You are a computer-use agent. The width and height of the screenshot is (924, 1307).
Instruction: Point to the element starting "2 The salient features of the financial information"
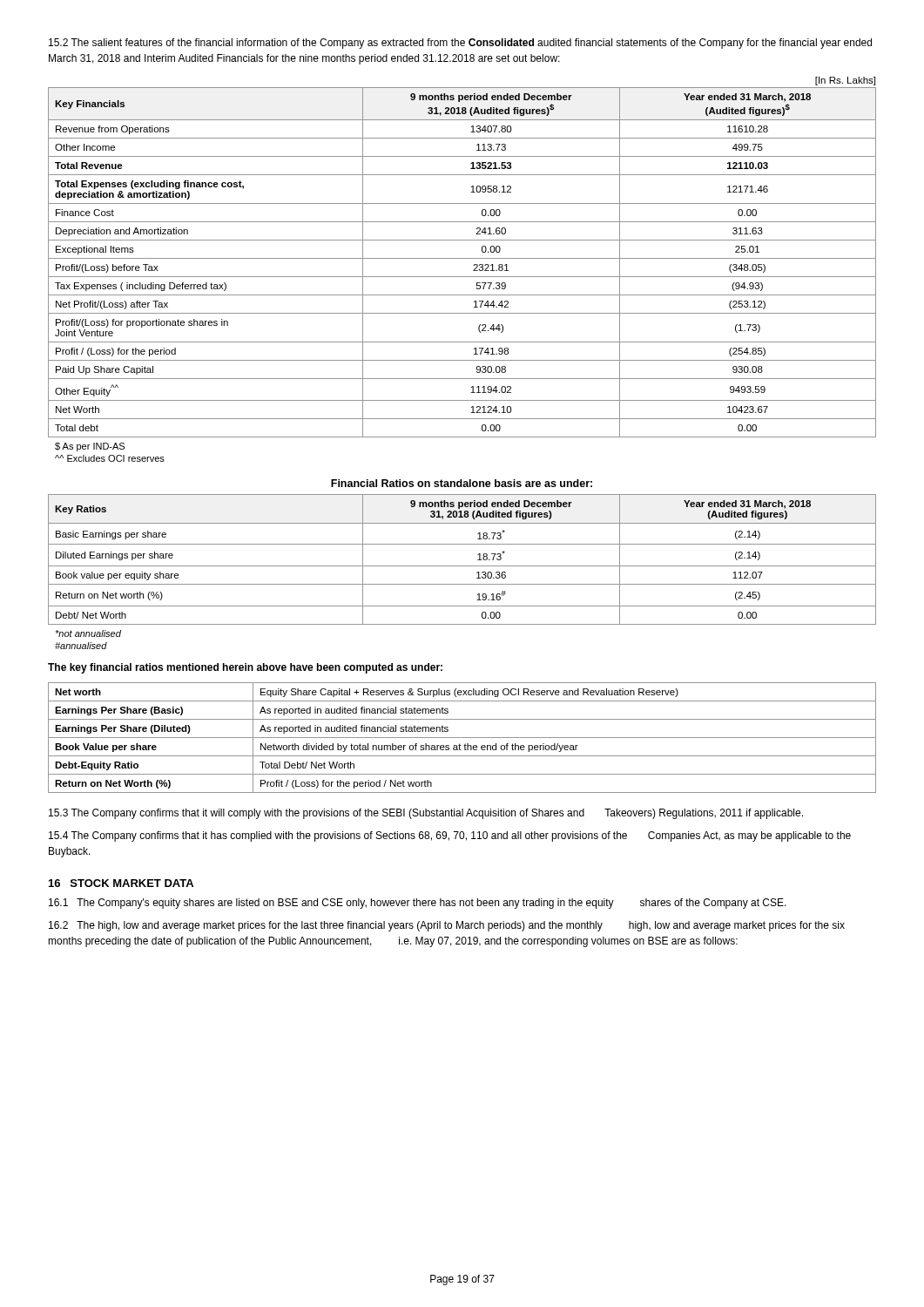click(x=460, y=51)
